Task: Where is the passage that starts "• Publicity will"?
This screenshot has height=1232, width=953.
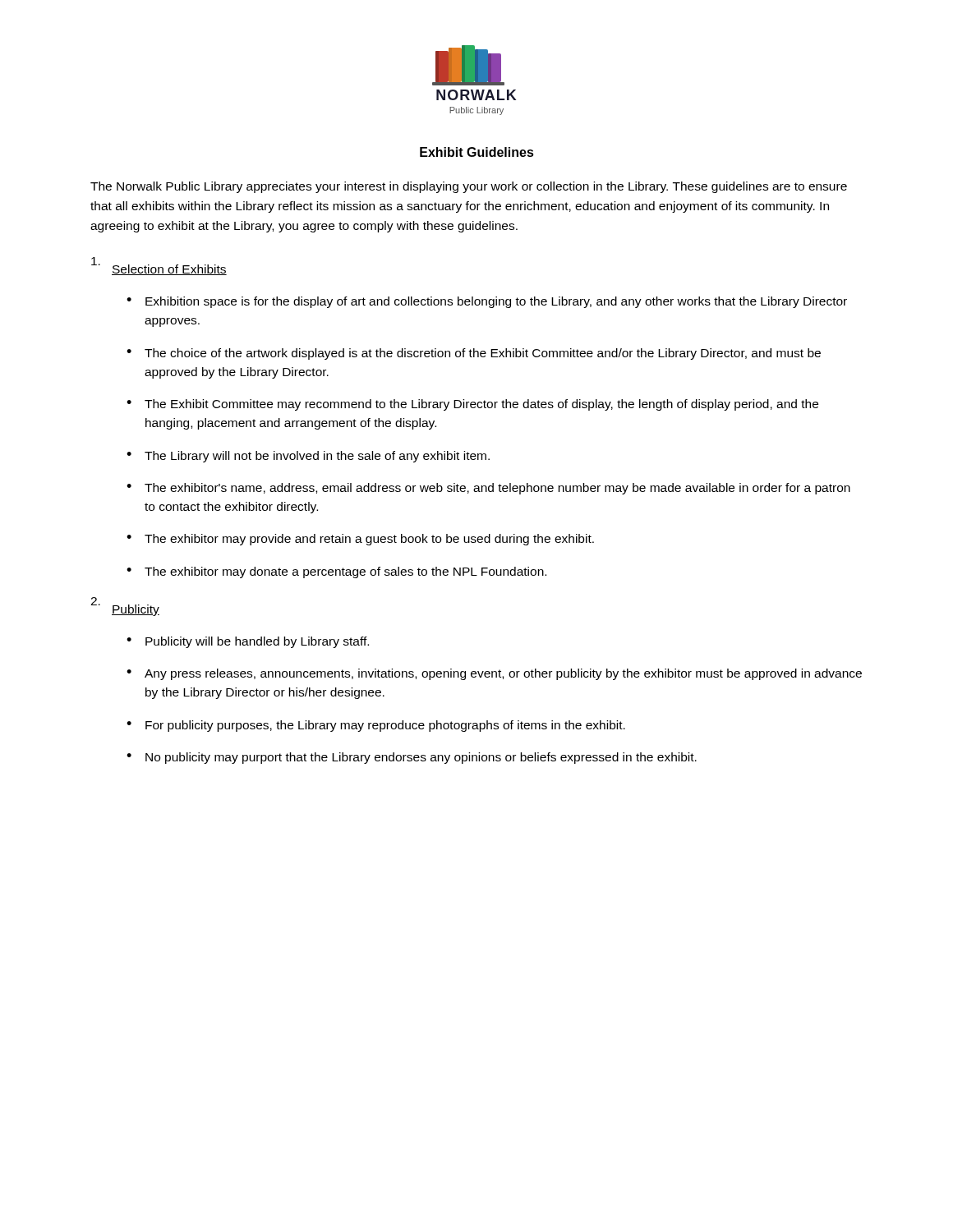Action: tap(248, 641)
